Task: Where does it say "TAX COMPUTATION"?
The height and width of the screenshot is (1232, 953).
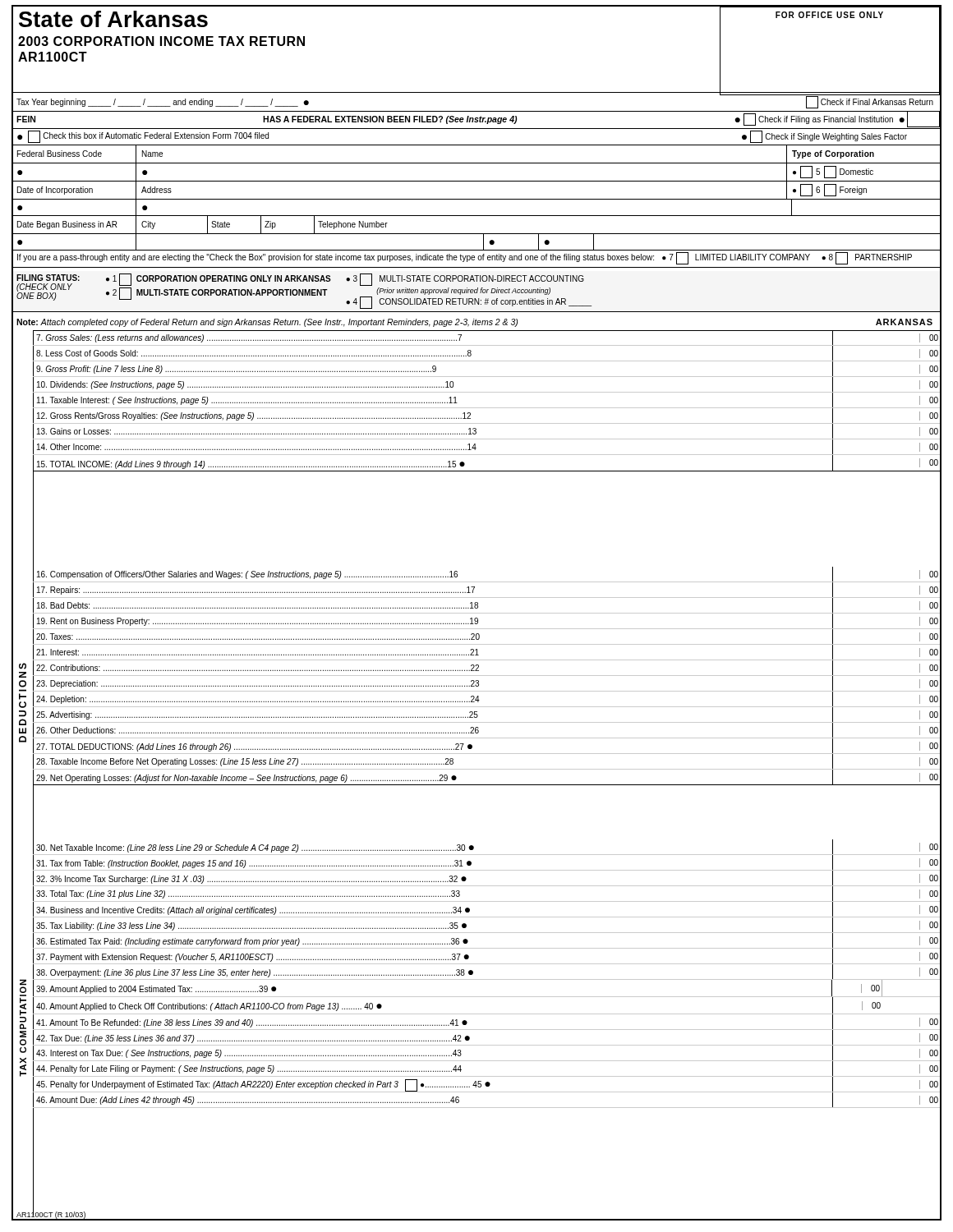Action: [x=23, y=1027]
